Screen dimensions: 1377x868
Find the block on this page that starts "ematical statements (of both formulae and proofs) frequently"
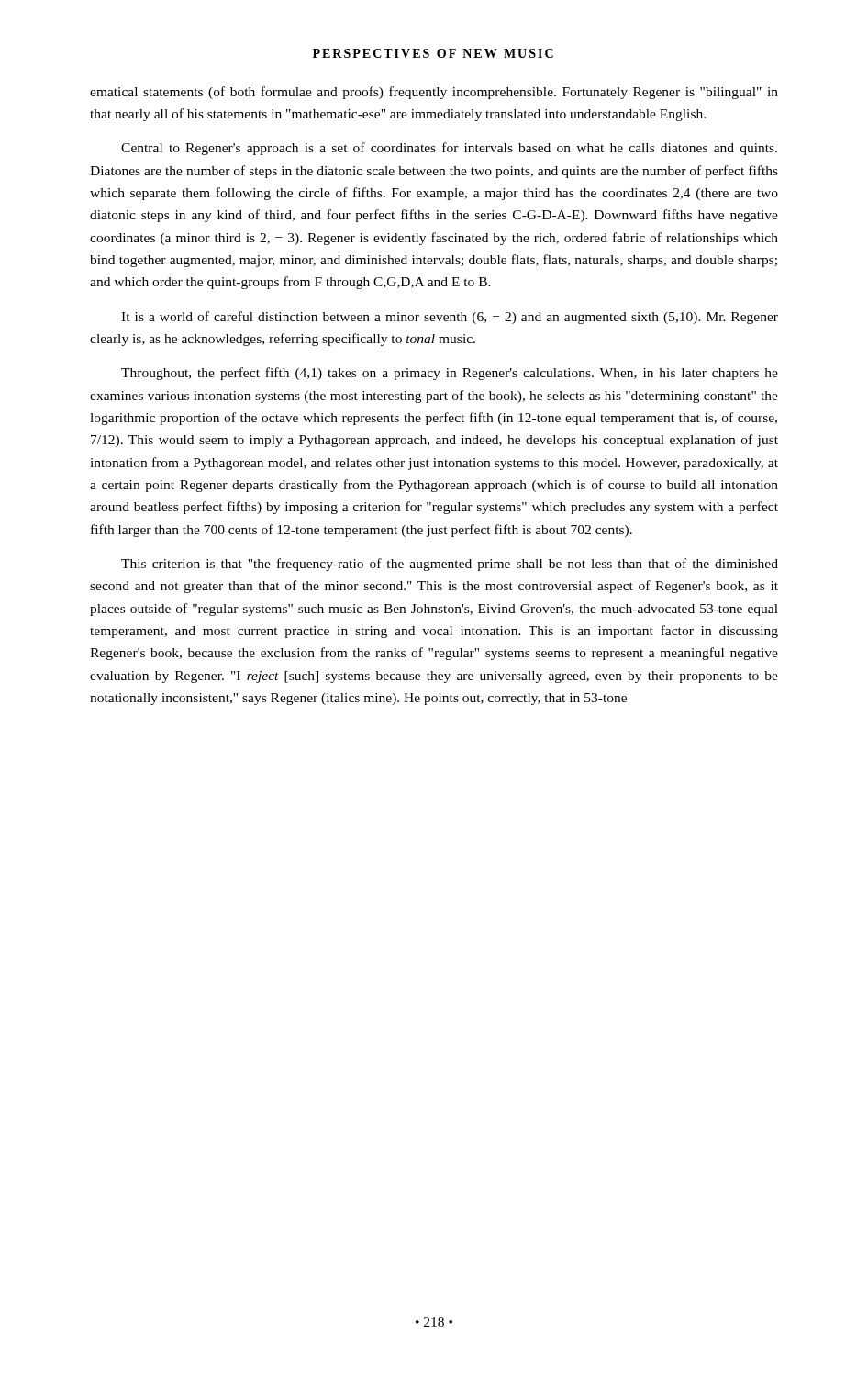tap(434, 102)
